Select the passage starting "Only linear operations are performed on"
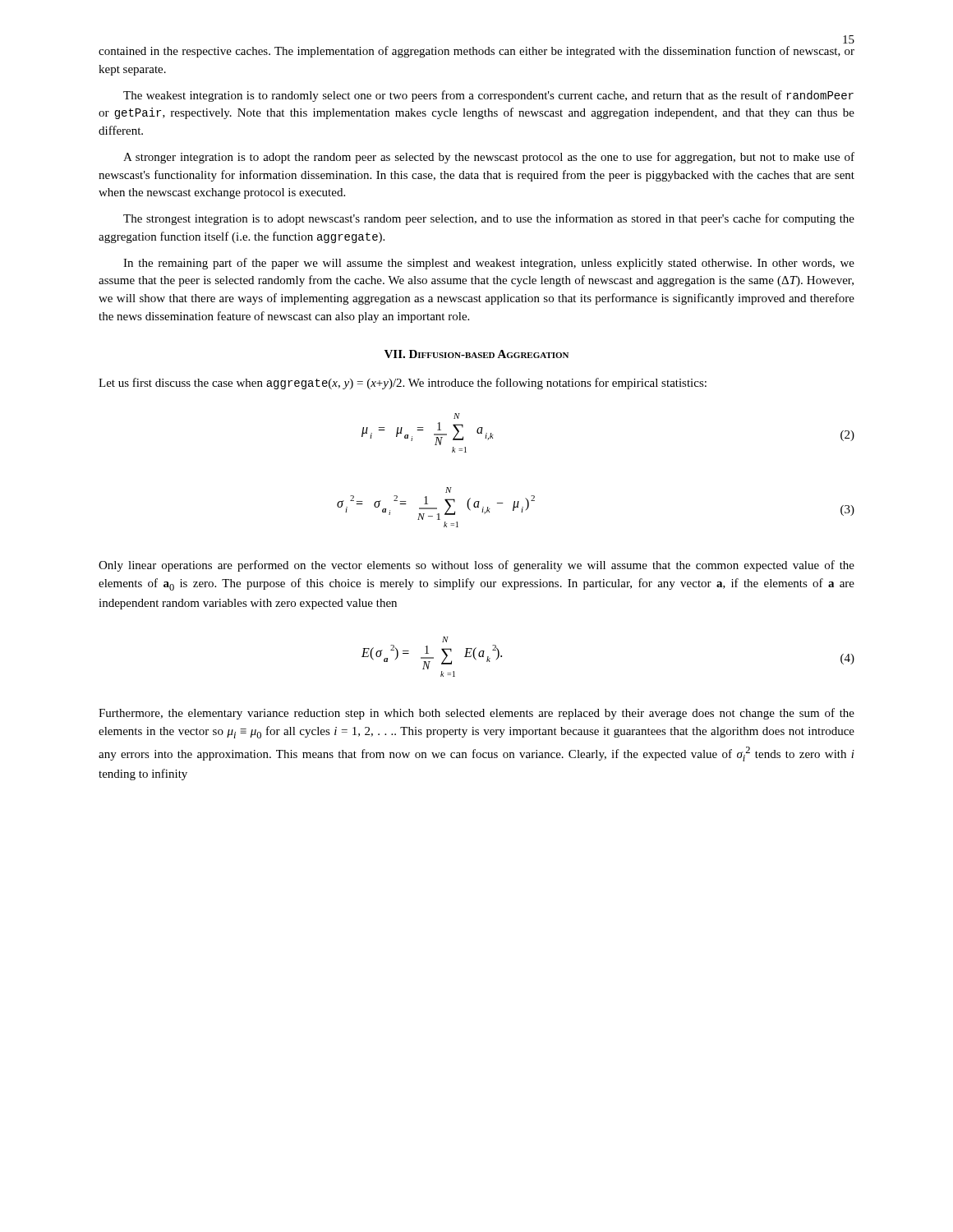 click(x=476, y=585)
